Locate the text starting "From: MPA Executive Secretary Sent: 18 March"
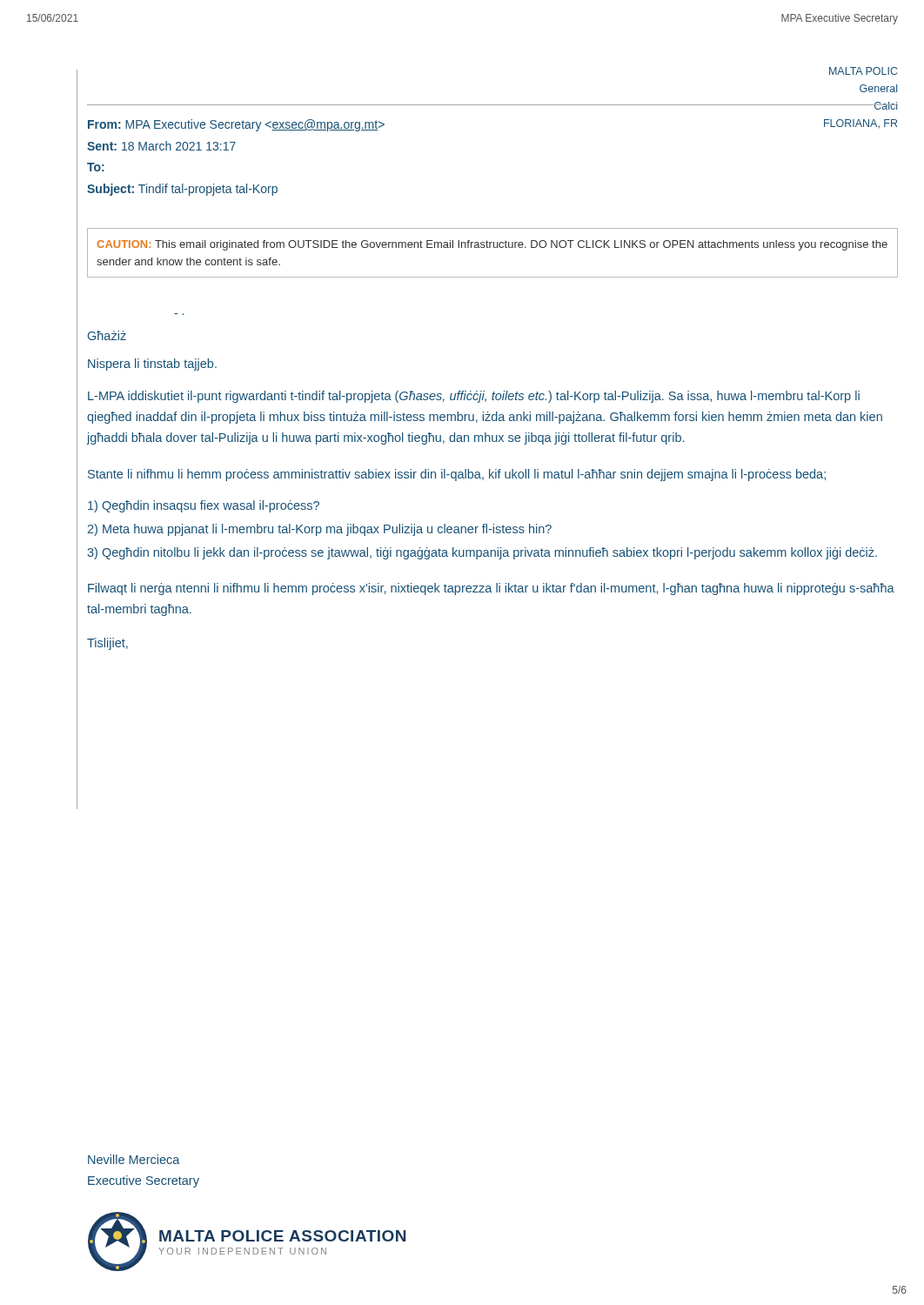 (x=236, y=156)
